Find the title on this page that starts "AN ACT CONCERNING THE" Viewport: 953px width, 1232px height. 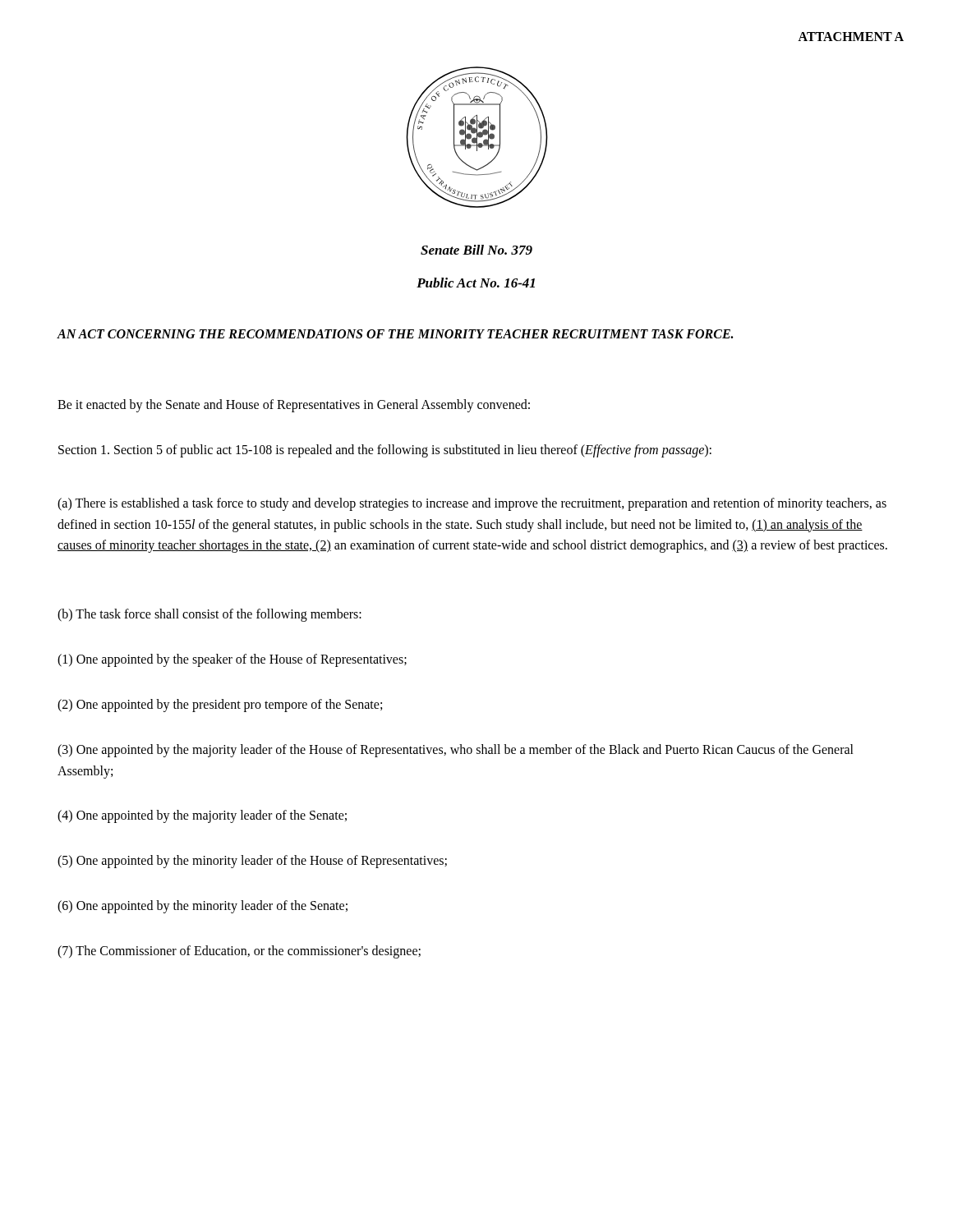tap(396, 334)
